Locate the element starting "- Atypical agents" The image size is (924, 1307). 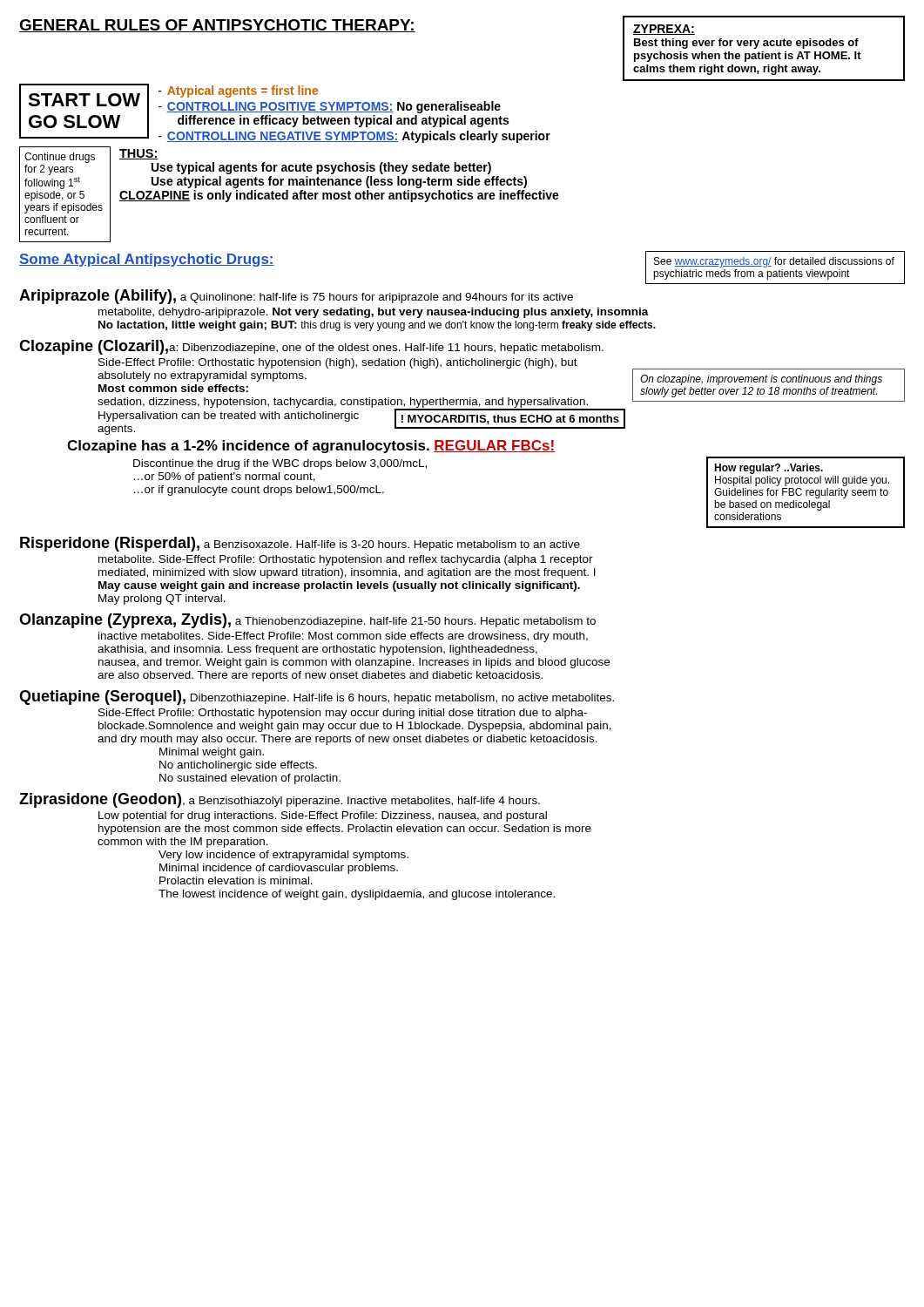[x=238, y=91]
